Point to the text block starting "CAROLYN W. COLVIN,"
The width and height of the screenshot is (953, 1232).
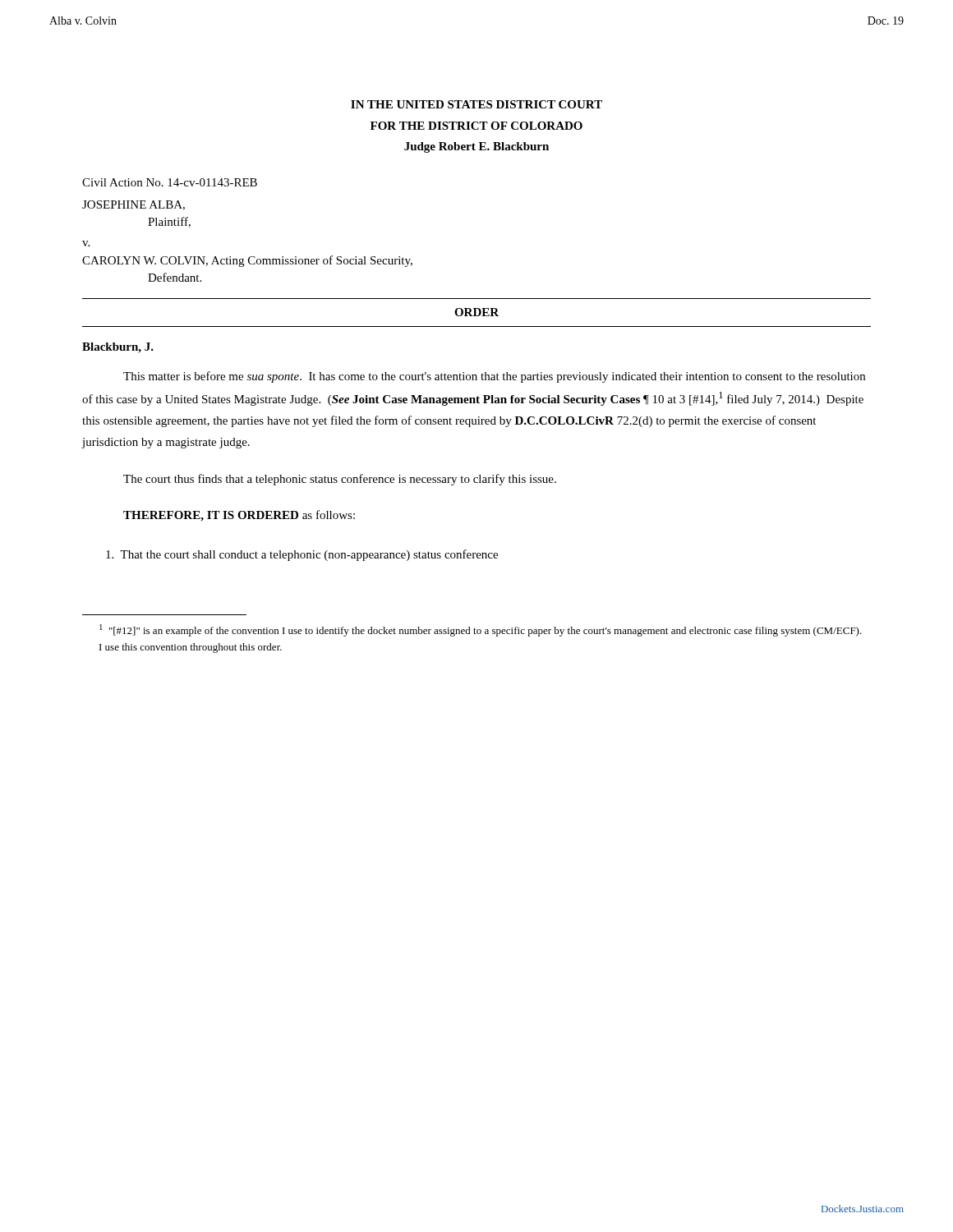pos(248,260)
